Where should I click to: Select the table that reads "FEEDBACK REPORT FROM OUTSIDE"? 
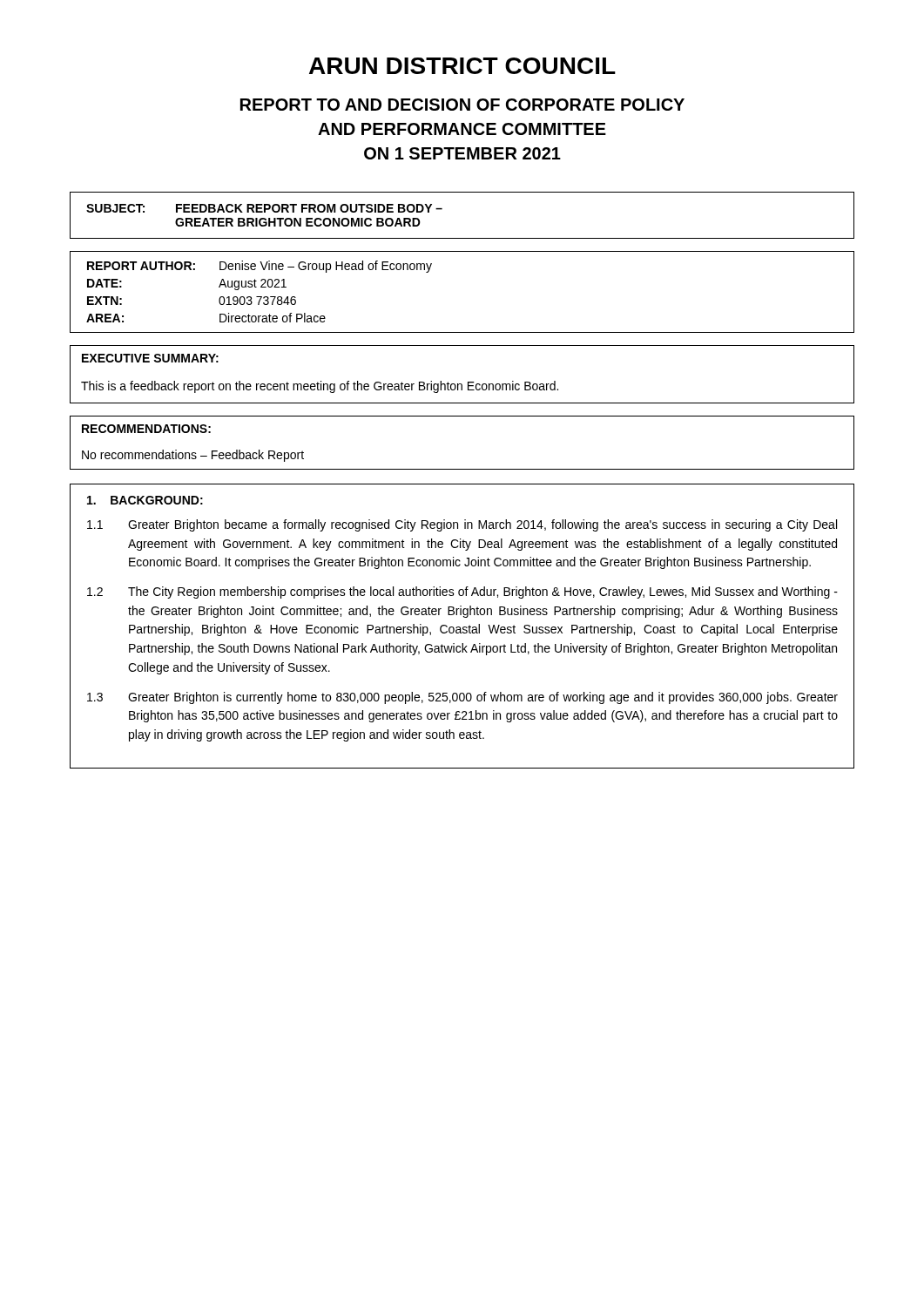[462, 215]
